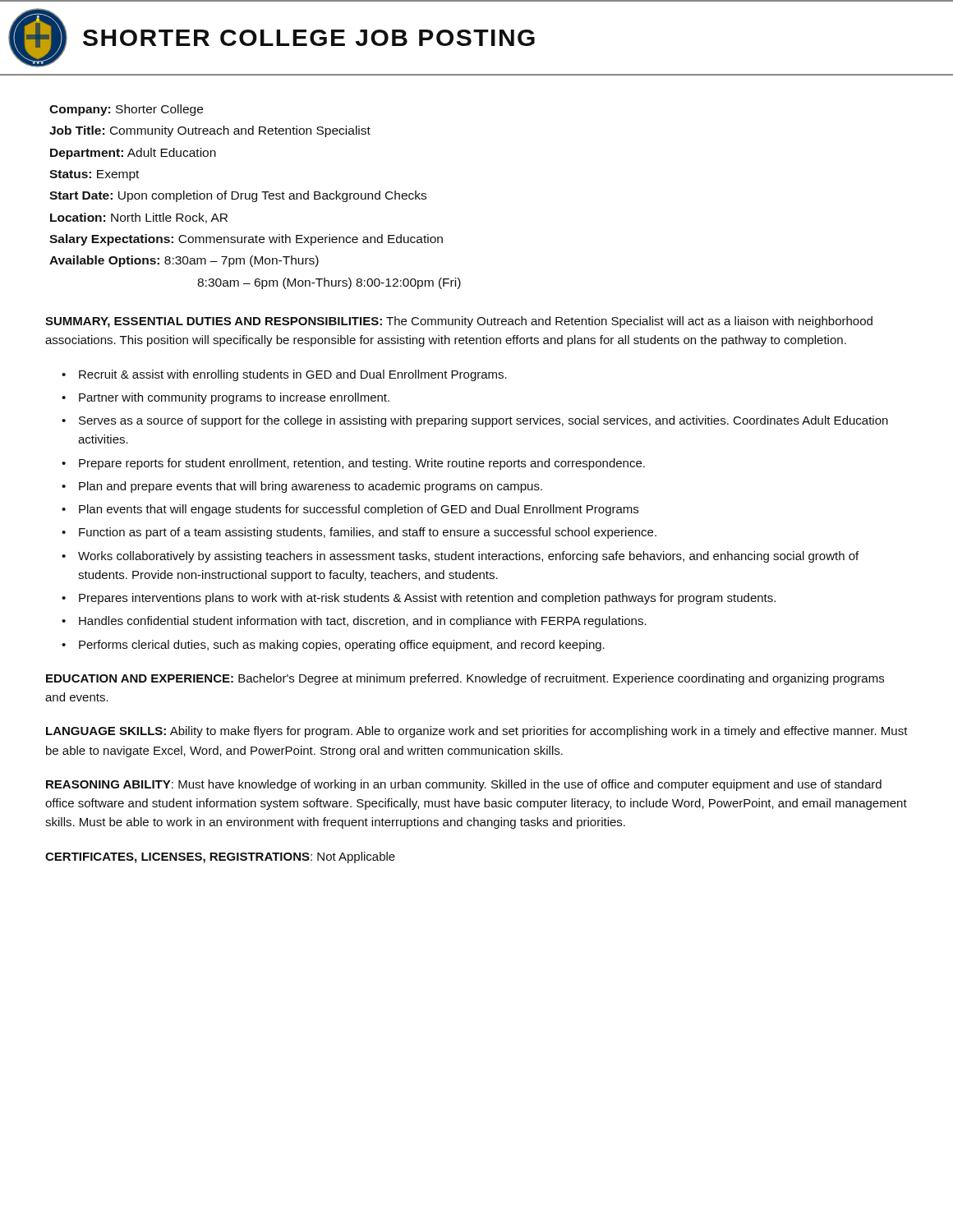Click the passage that begins "Education and Experience: Bachelor's Degree at"
Viewport: 953px width, 1232px height.
465,687
